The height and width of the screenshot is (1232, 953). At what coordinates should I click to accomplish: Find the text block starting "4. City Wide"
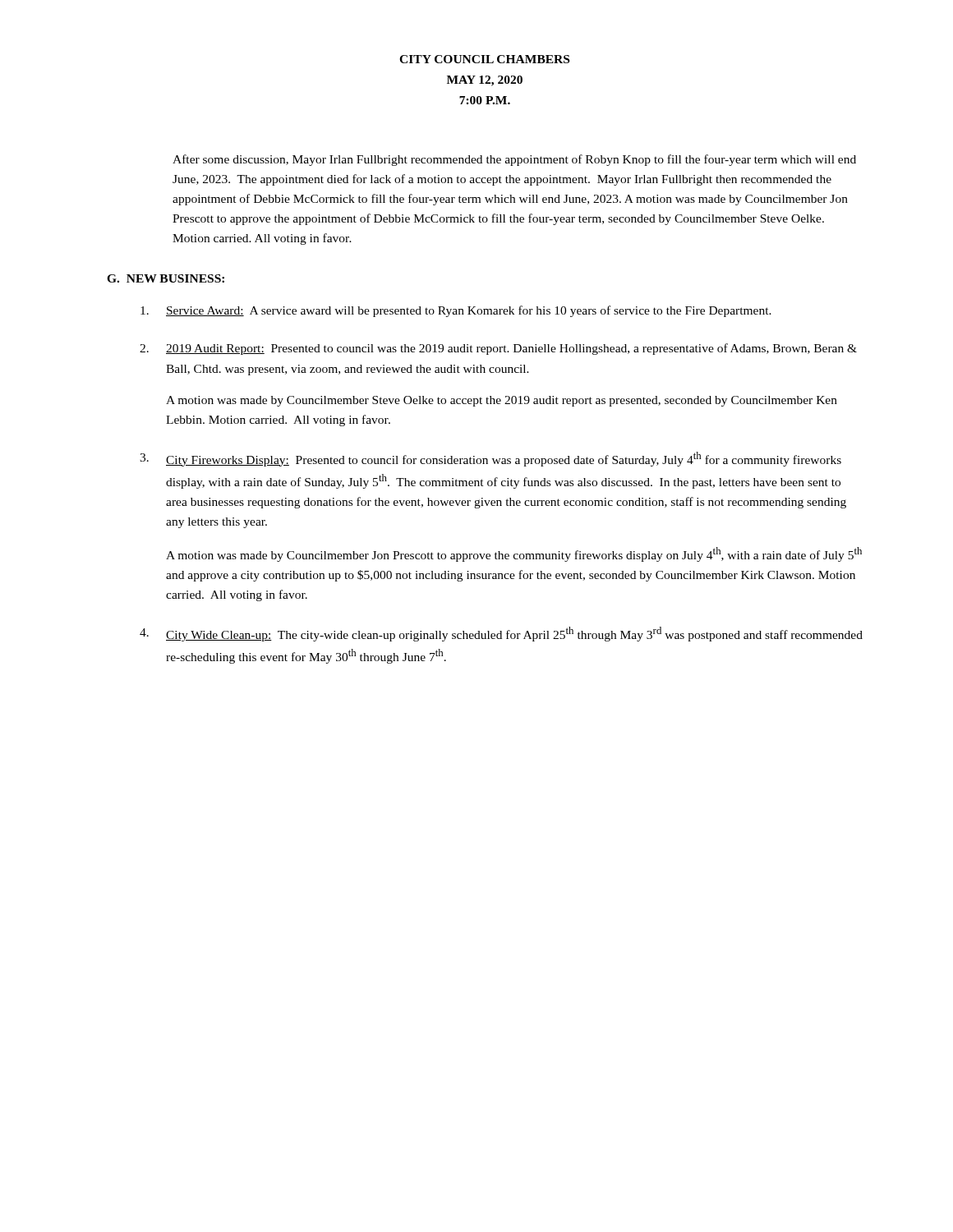(501, 645)
